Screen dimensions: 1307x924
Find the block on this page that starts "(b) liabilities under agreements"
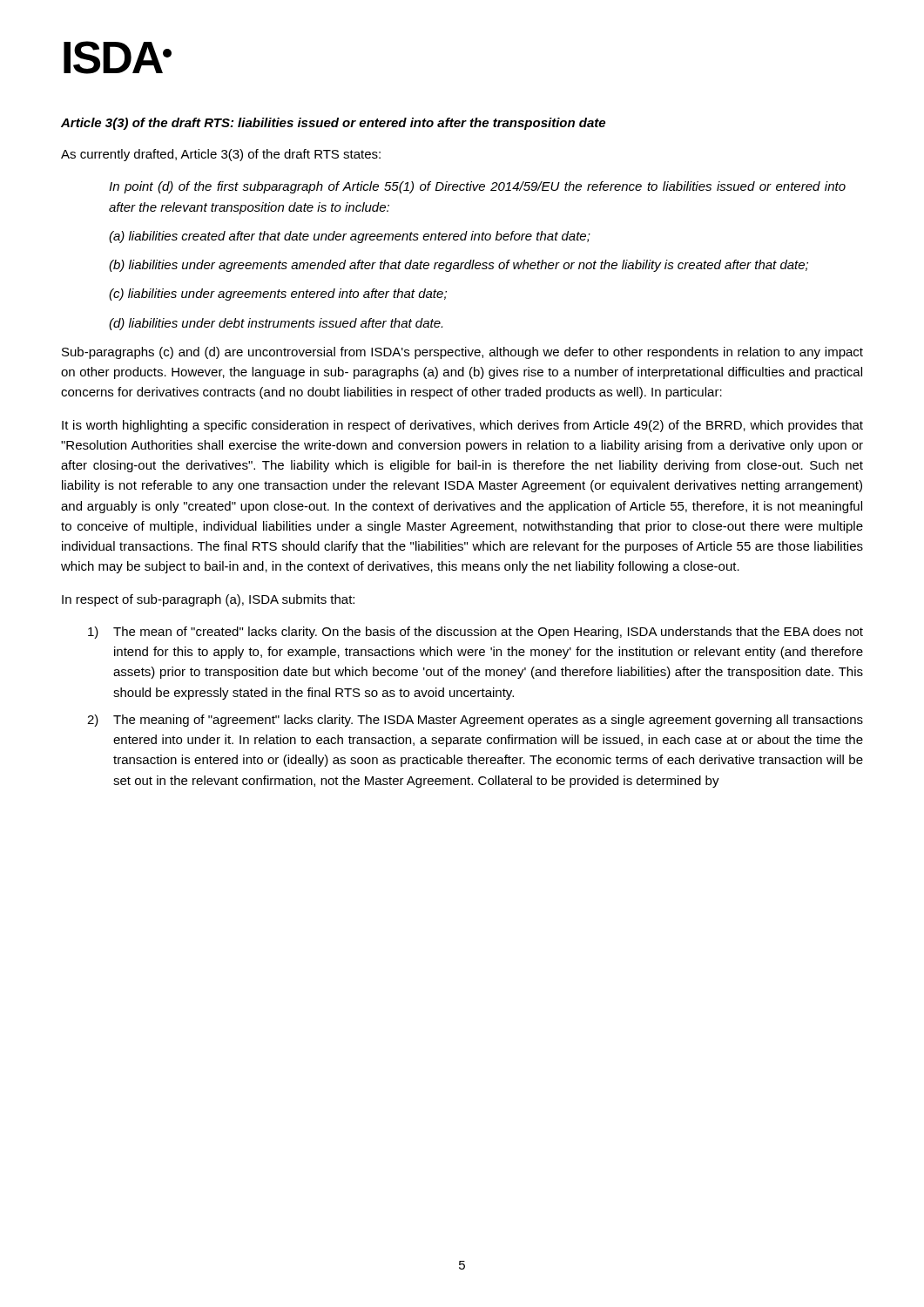pyautogui.click(x=459, y=264)
